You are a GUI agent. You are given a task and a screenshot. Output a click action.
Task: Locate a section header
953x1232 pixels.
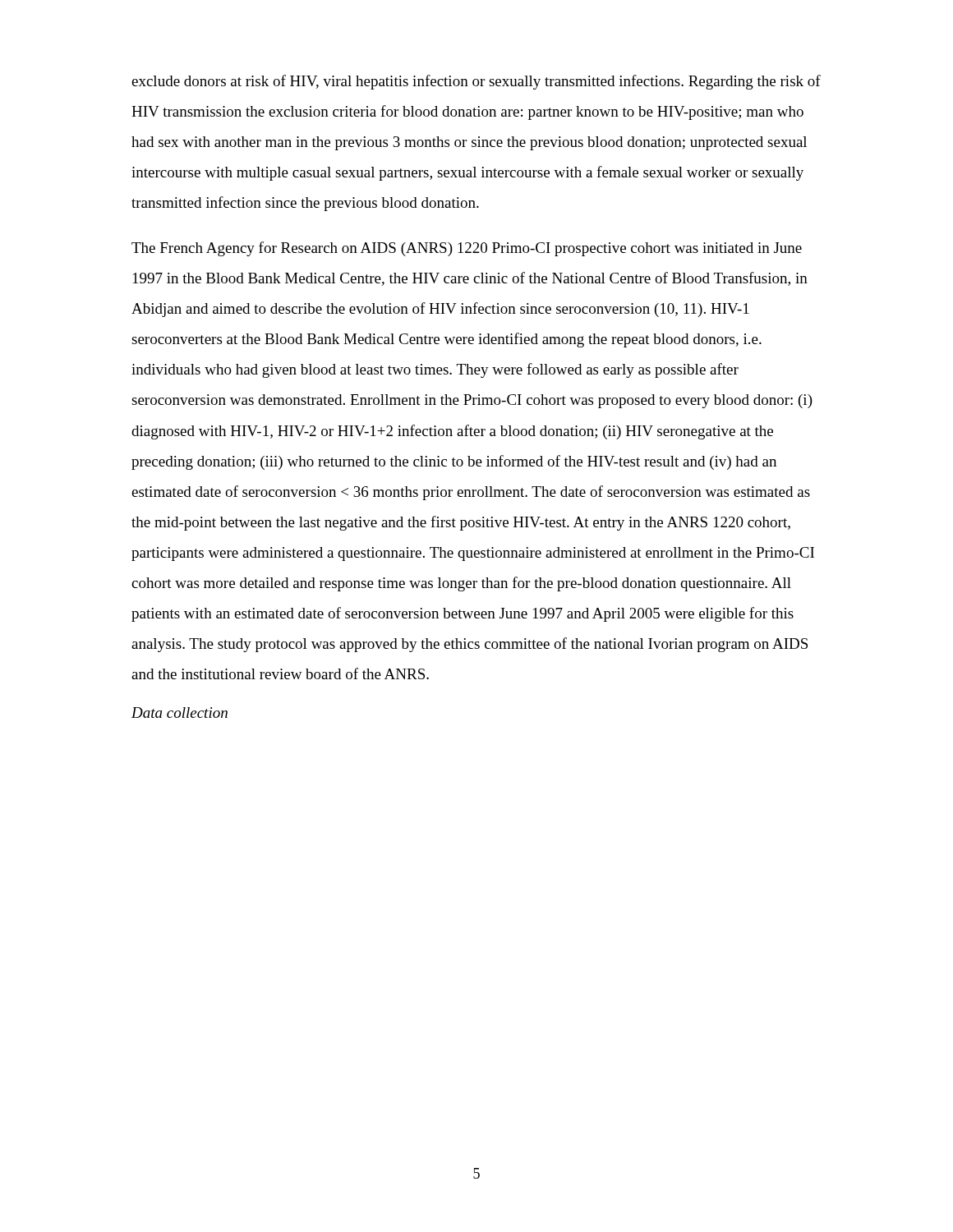(180, 712)
